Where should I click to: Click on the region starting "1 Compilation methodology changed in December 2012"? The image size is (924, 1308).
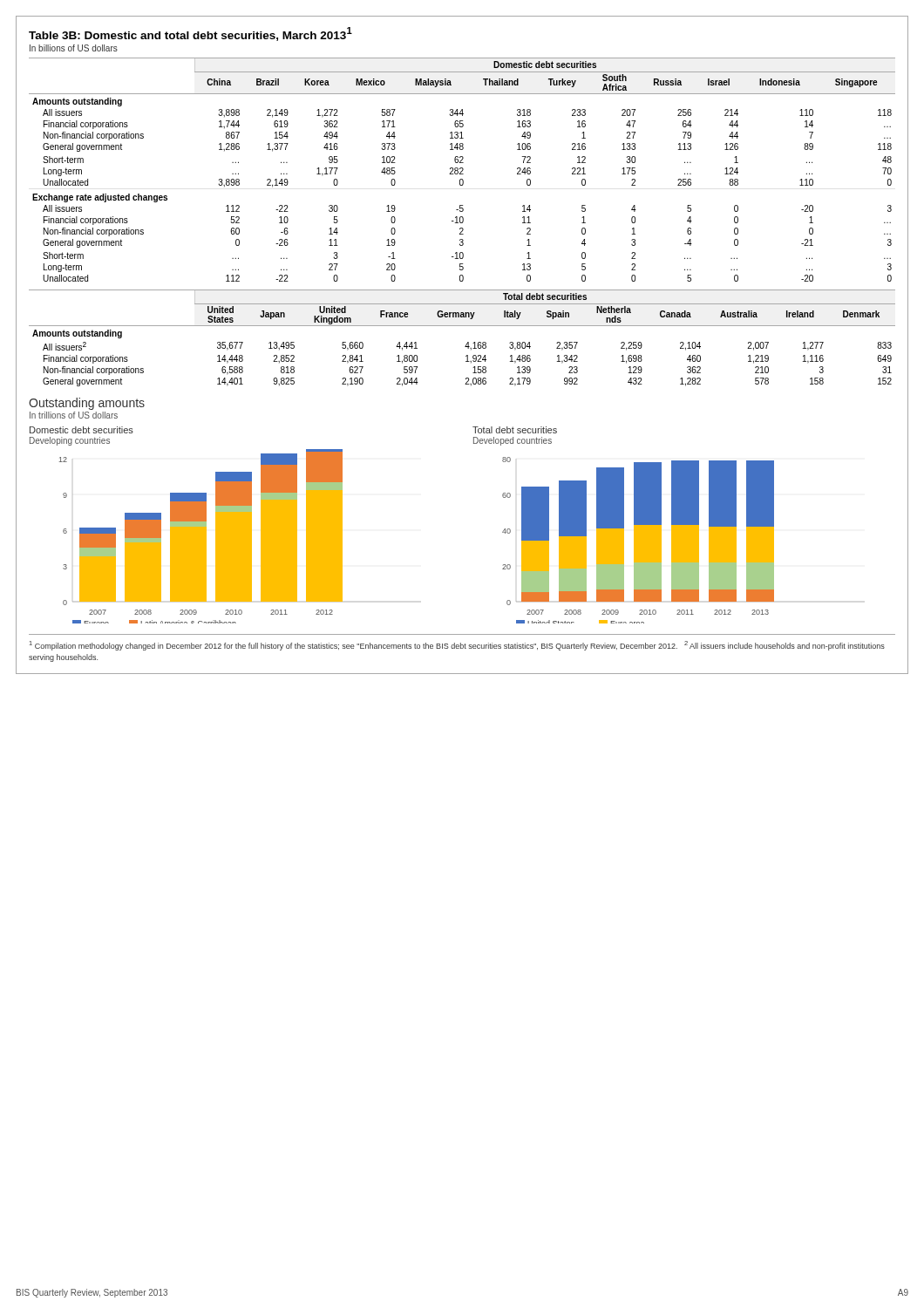pyautogui.click(x=457, y=651)
